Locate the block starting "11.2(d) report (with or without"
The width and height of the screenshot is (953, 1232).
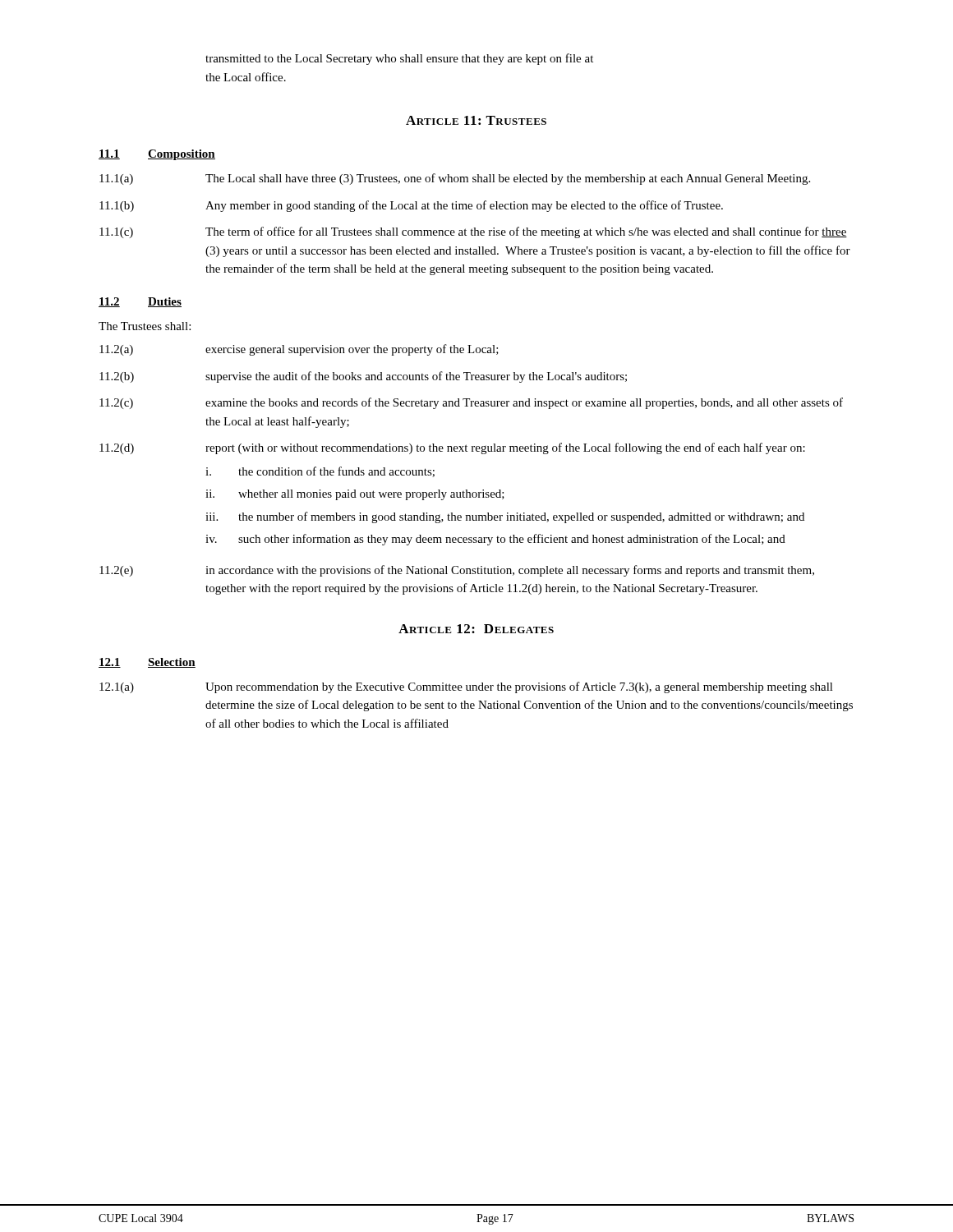(x=476, y=495)
